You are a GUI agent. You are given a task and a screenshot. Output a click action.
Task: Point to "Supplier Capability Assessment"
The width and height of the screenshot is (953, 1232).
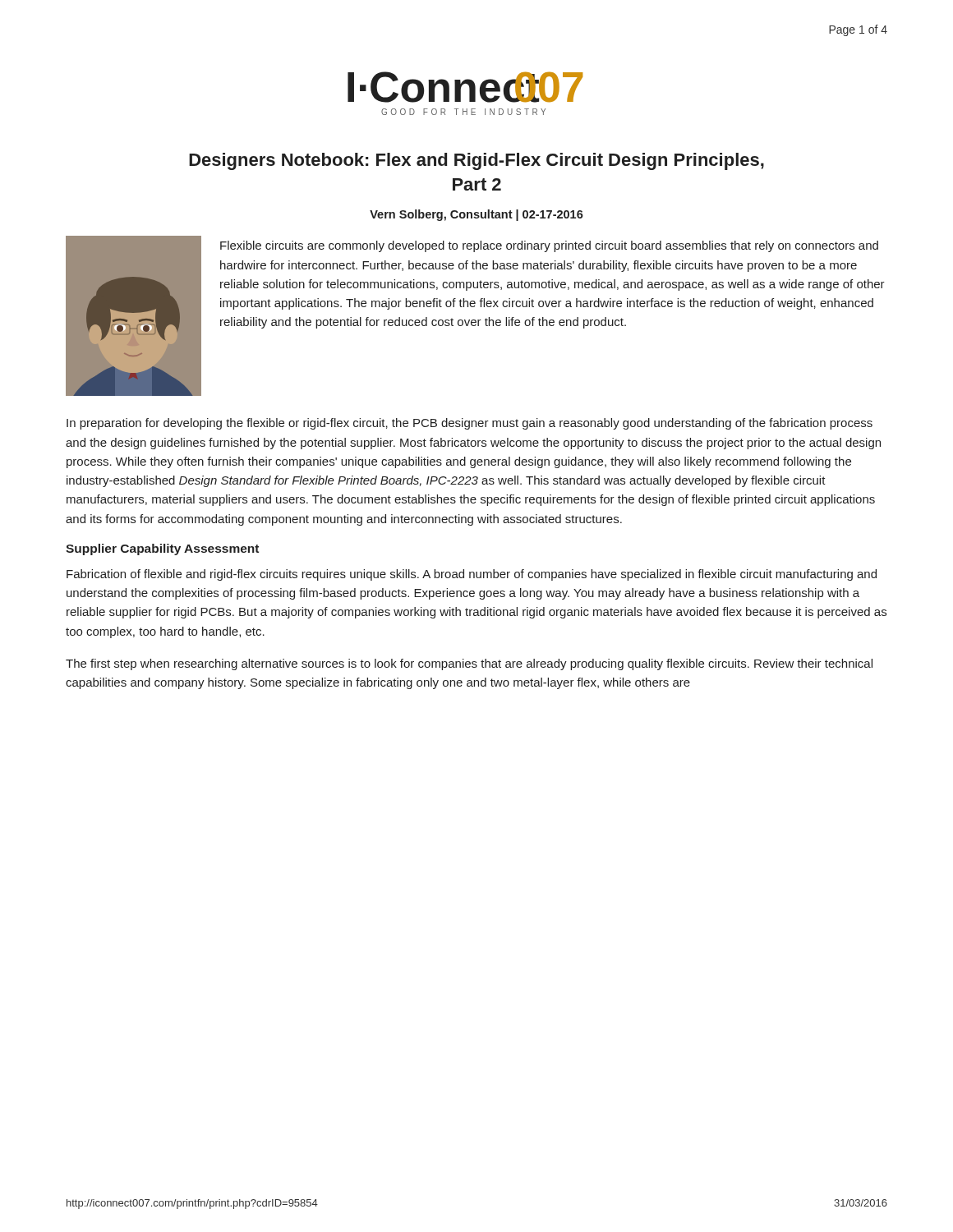[162, 548]
